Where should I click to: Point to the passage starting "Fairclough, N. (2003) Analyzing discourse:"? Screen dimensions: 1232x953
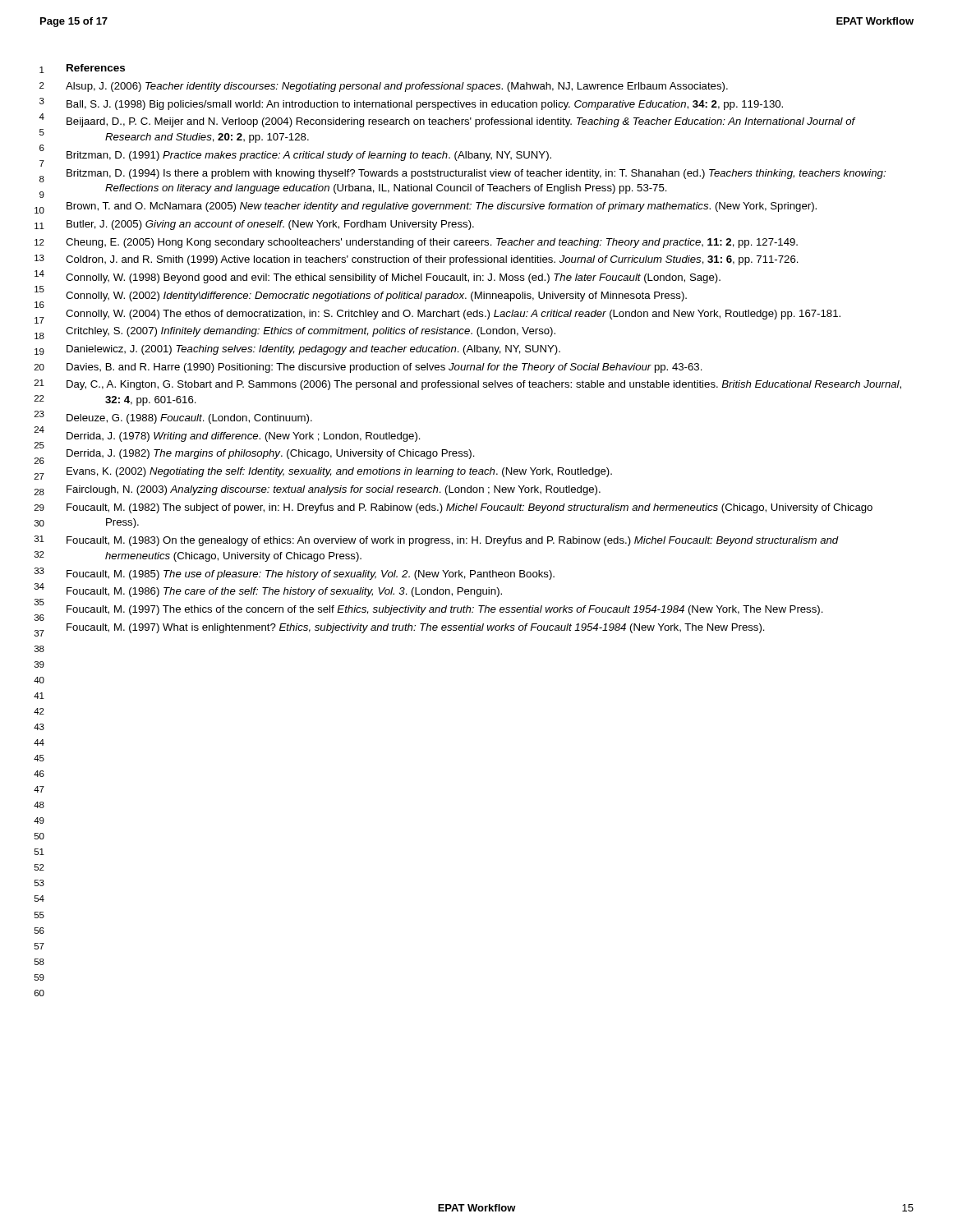(x=333, y=489)
